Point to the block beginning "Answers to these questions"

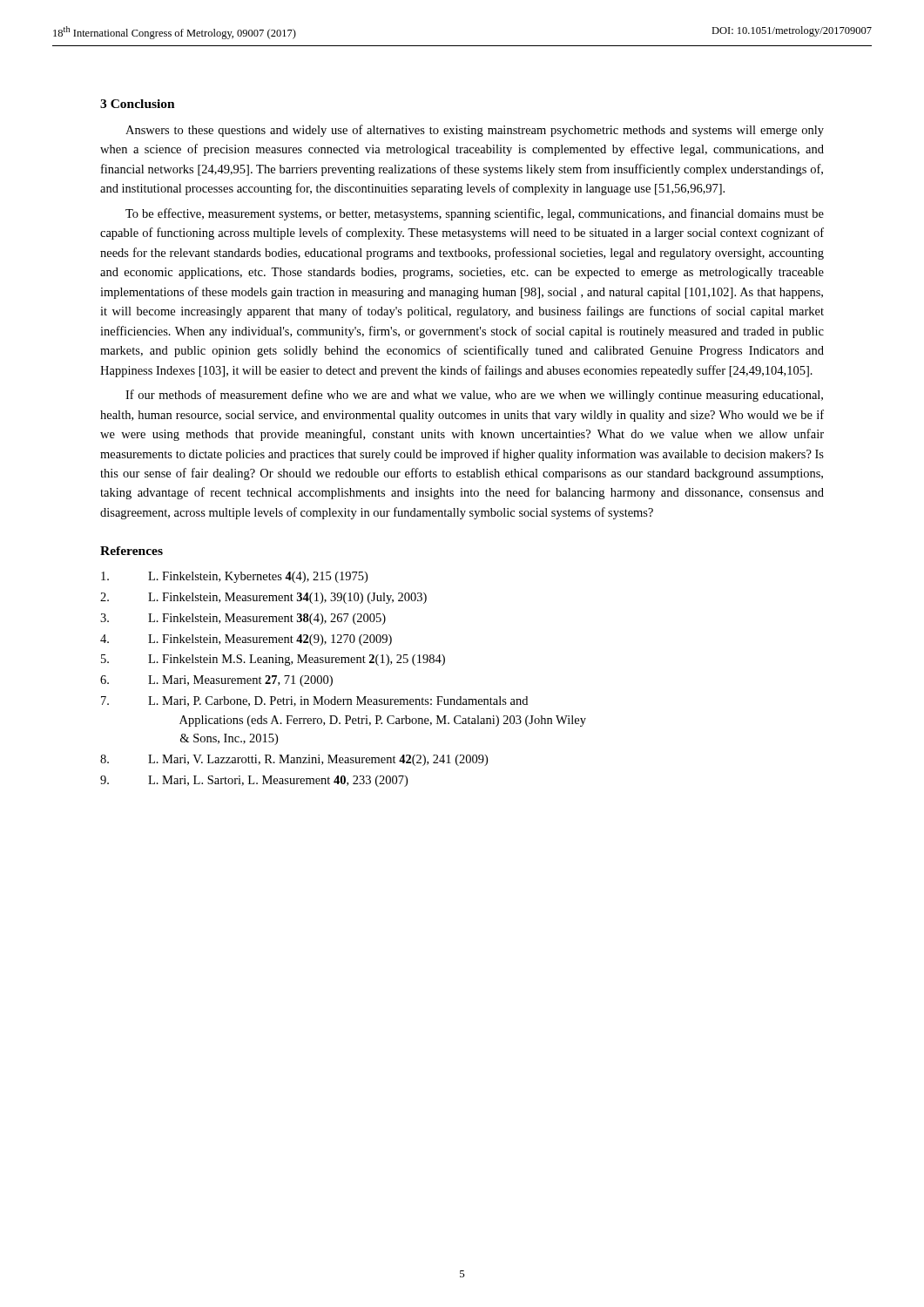462,321
